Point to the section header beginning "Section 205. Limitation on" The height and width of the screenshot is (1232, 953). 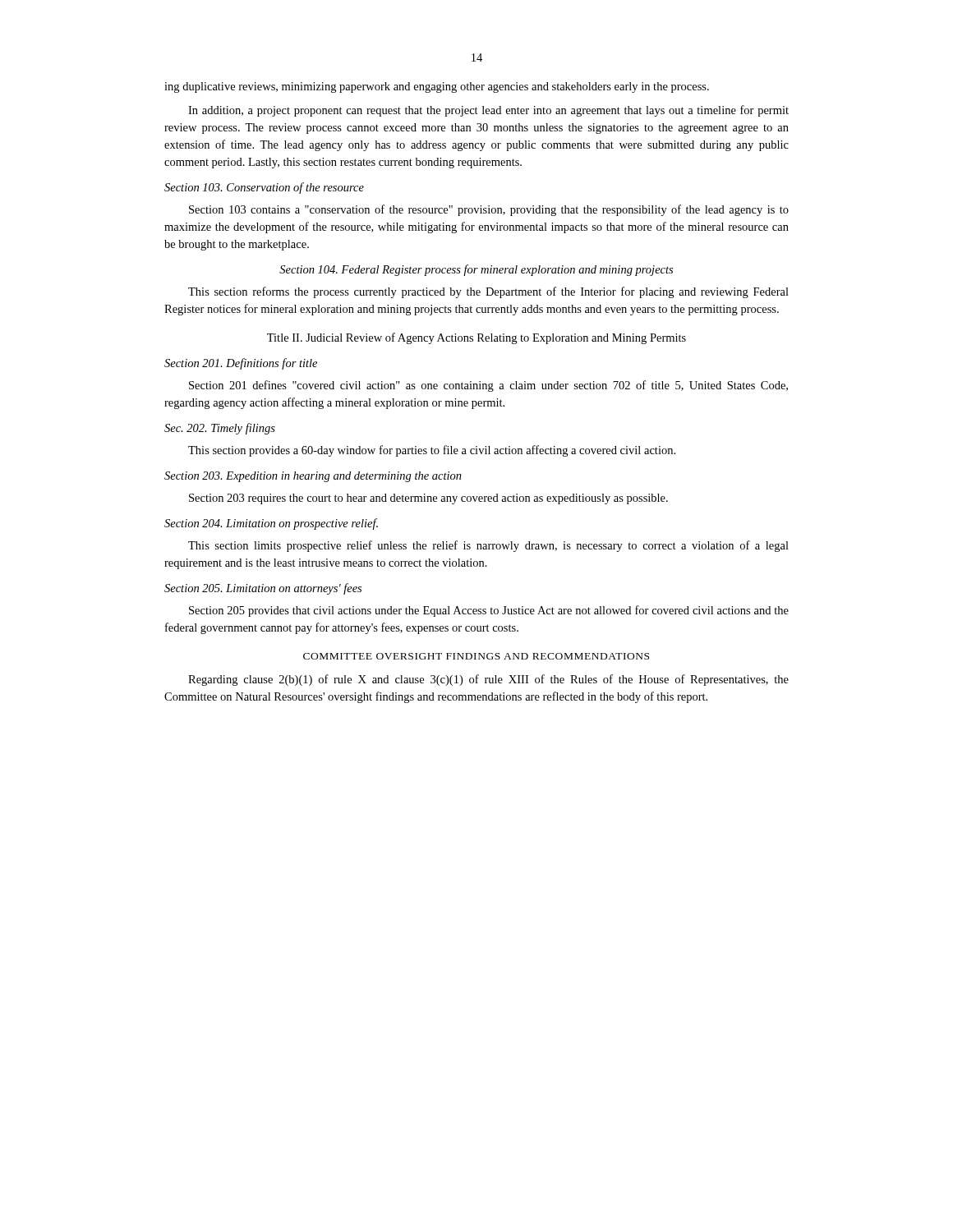coord(263,588)
